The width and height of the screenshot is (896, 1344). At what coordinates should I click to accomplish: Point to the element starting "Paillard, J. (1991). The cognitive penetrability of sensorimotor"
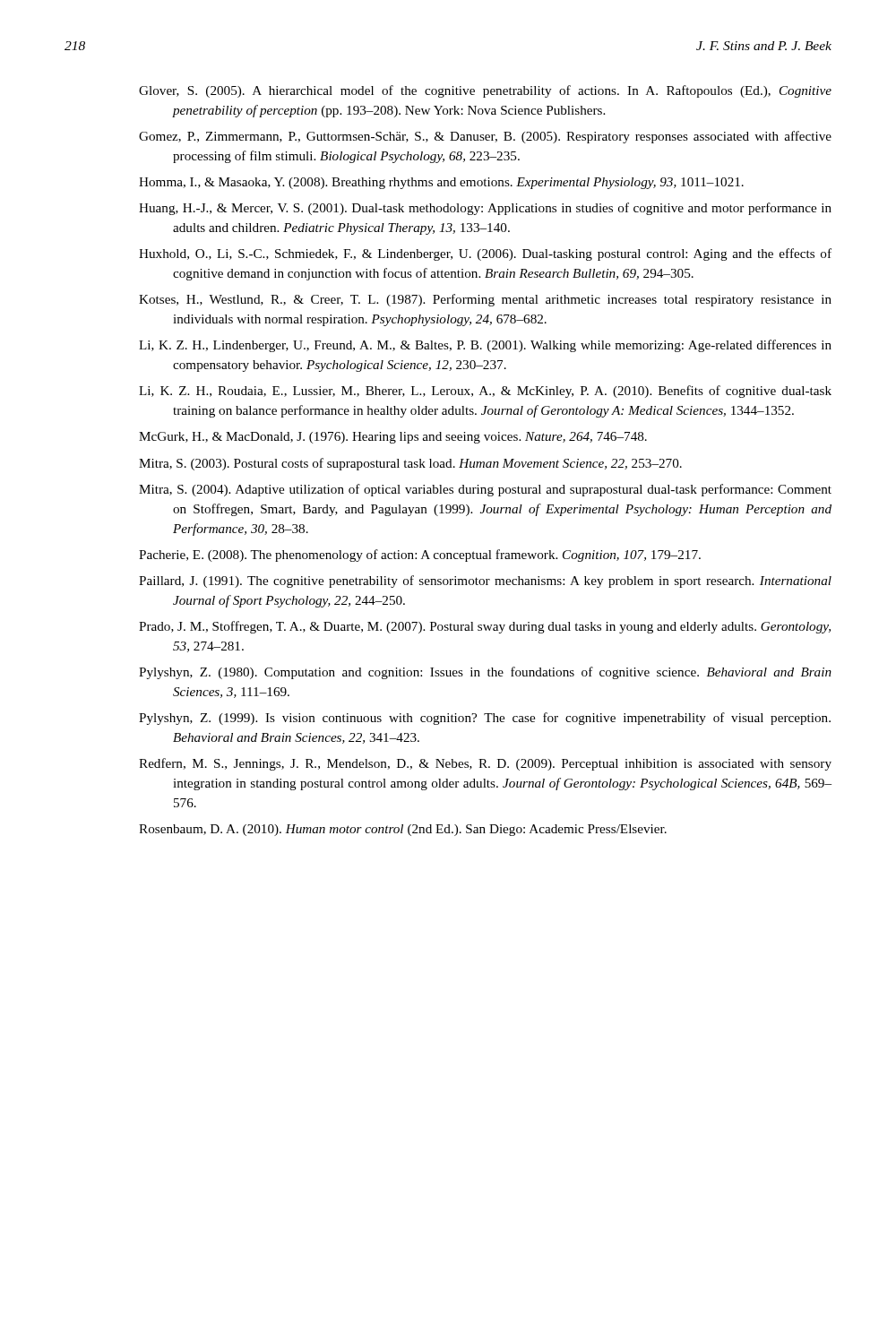tap(485, 590)
